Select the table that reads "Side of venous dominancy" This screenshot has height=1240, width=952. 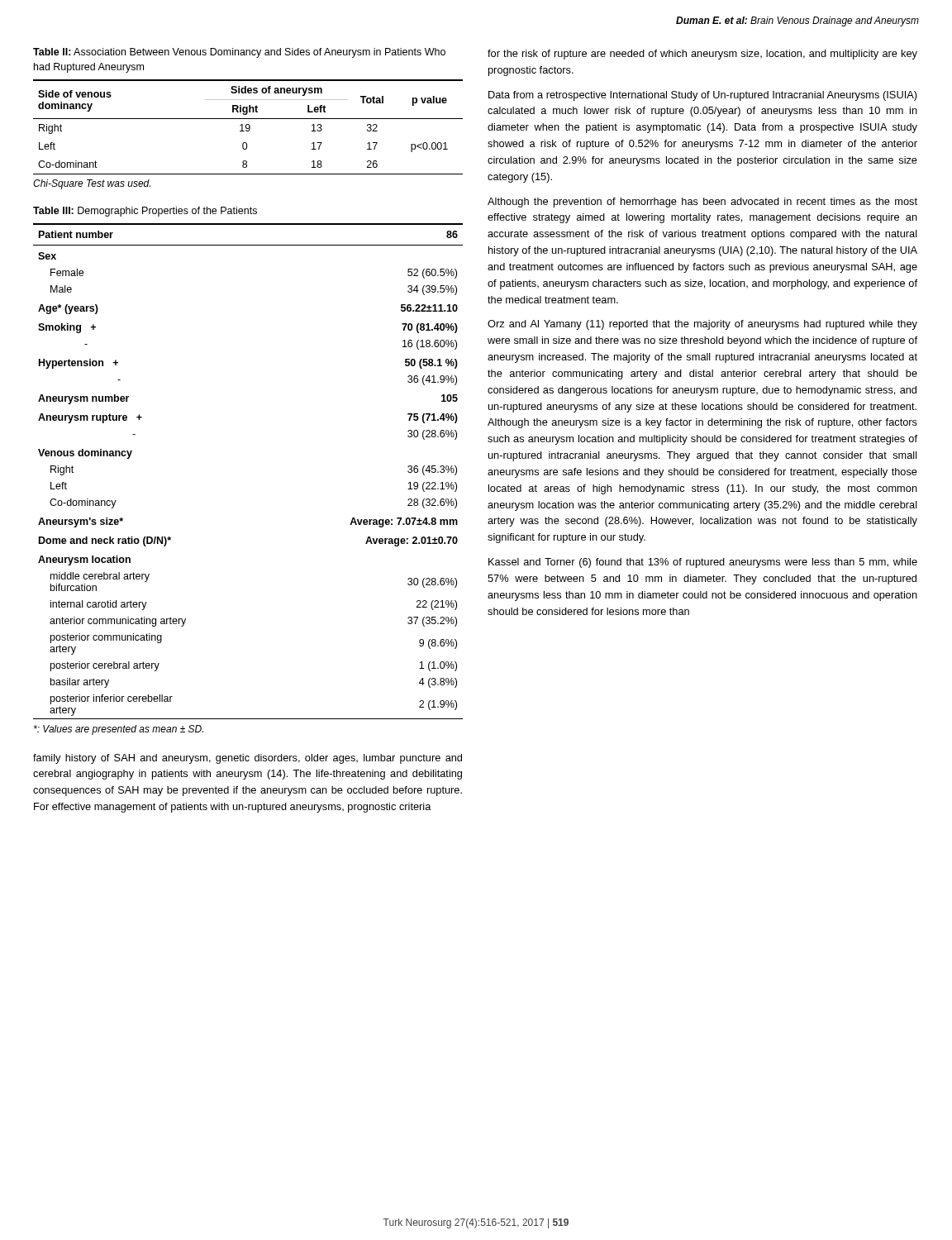(x=248, y=127)
